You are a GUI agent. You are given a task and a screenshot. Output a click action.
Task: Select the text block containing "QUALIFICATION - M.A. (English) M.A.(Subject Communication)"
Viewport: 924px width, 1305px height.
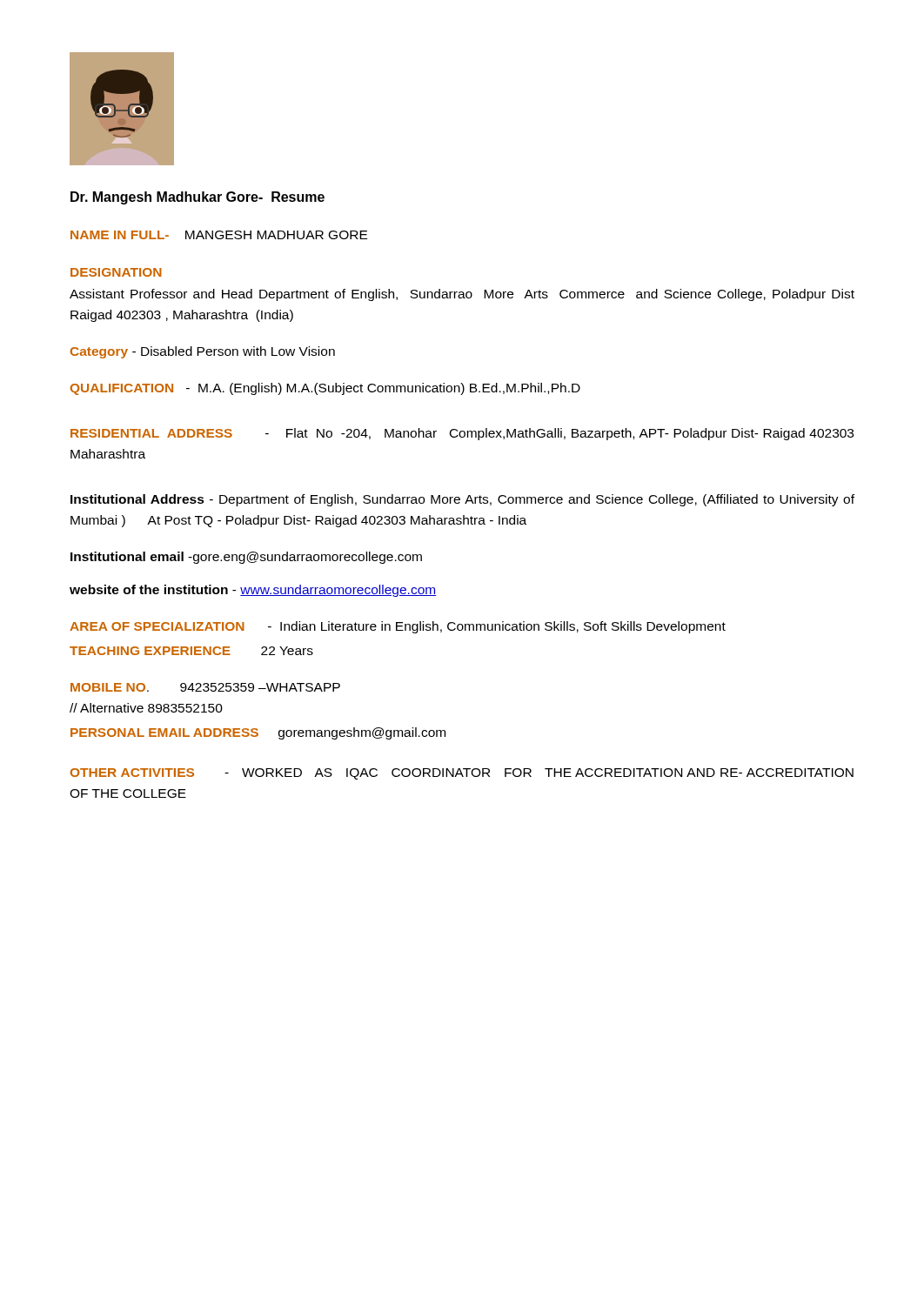[462, 388]
